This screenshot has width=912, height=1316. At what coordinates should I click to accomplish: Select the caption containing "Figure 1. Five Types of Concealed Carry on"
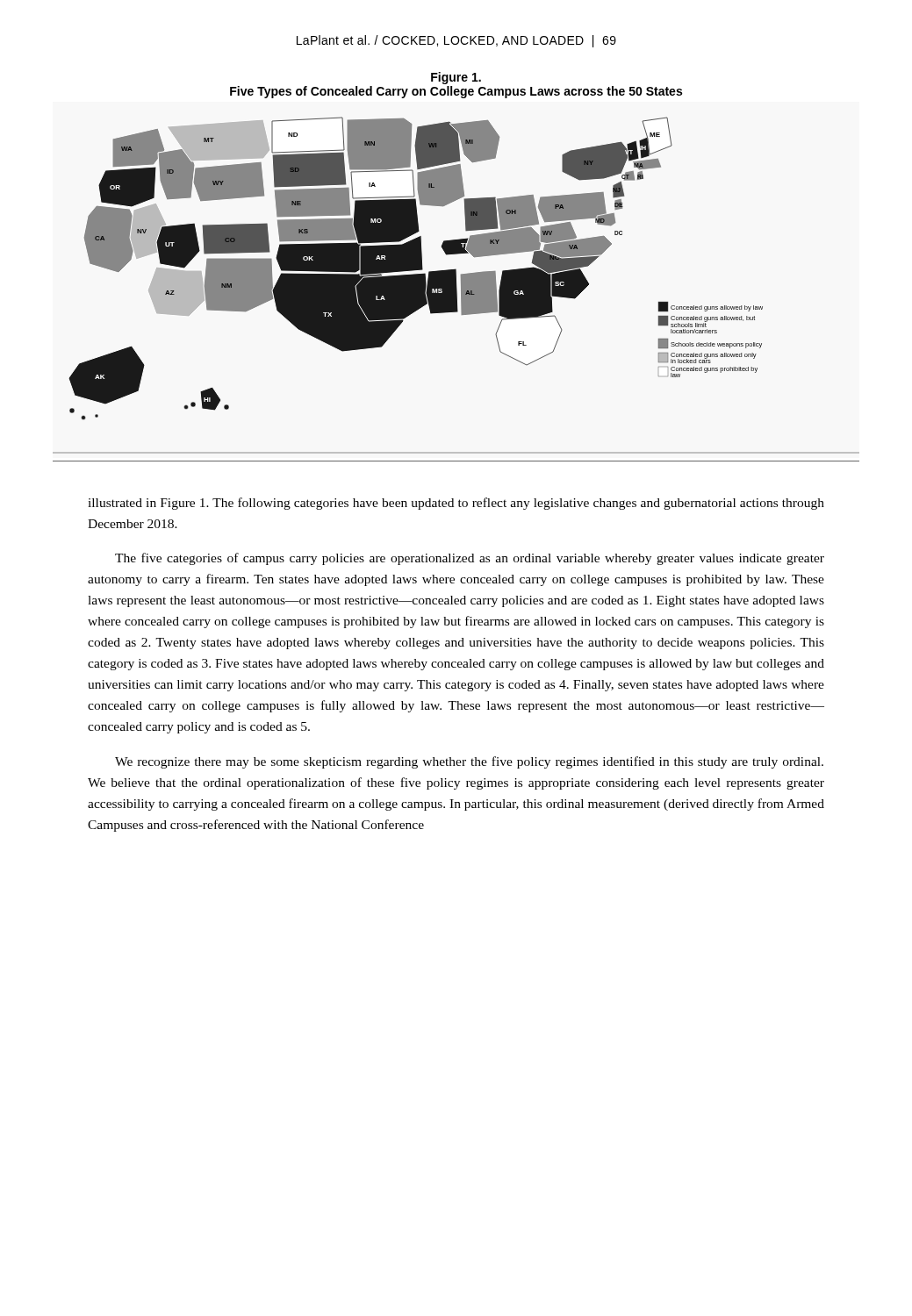click(x=456, y=84)
